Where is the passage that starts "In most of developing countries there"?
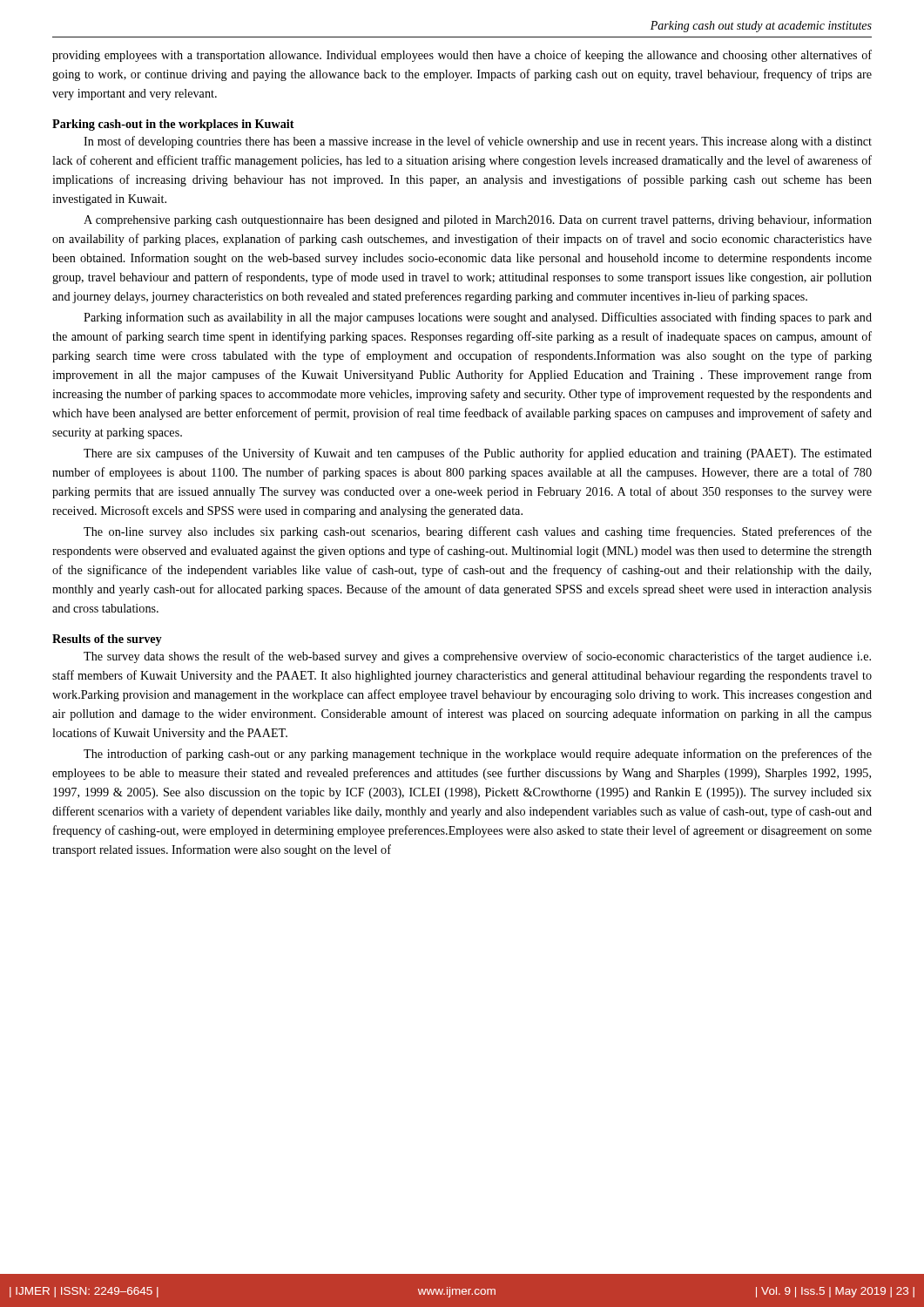The height and width of the screenshot is (1307, 924). pyautogui.click(x=462, y=170)
